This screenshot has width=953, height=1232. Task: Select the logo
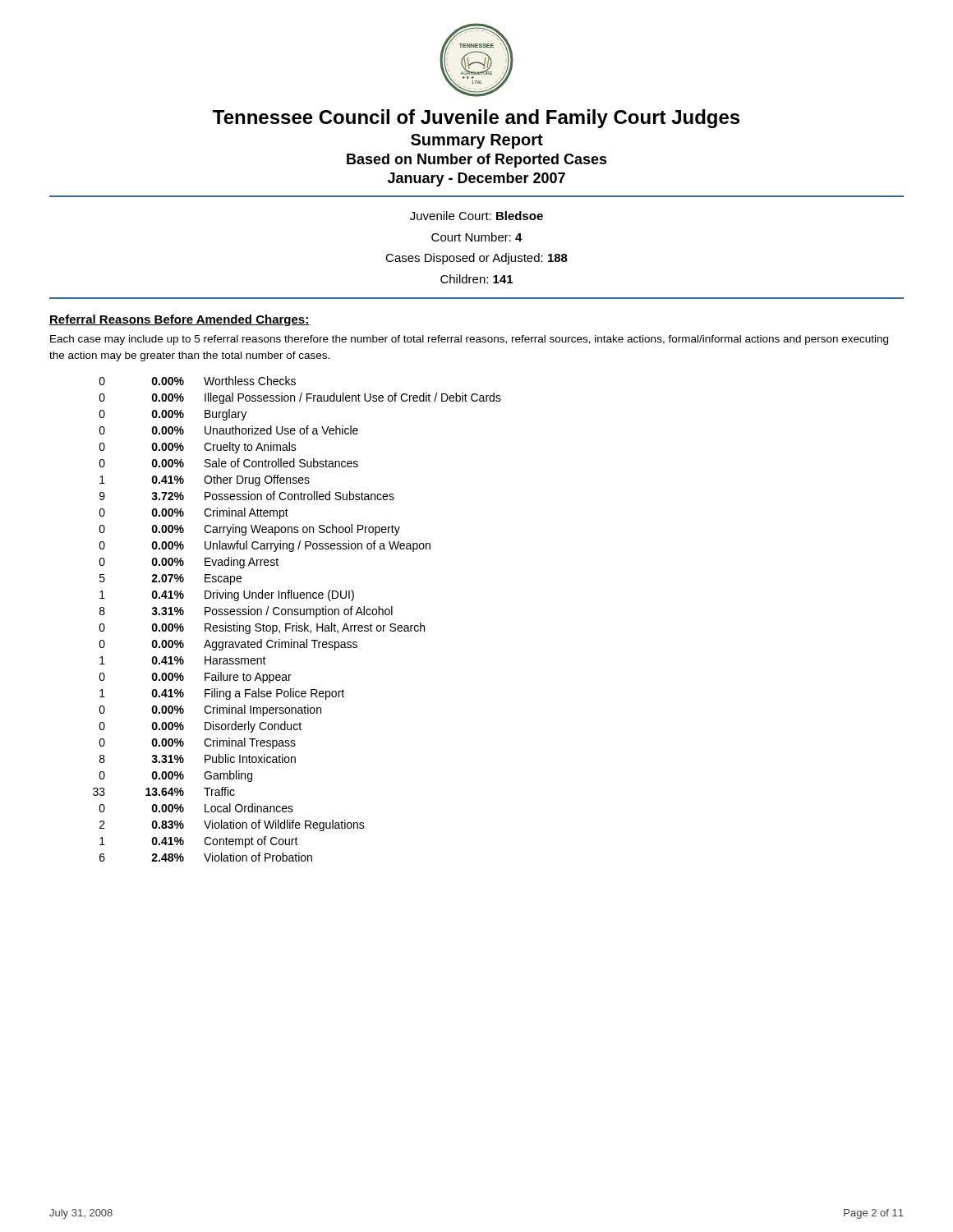476,50
